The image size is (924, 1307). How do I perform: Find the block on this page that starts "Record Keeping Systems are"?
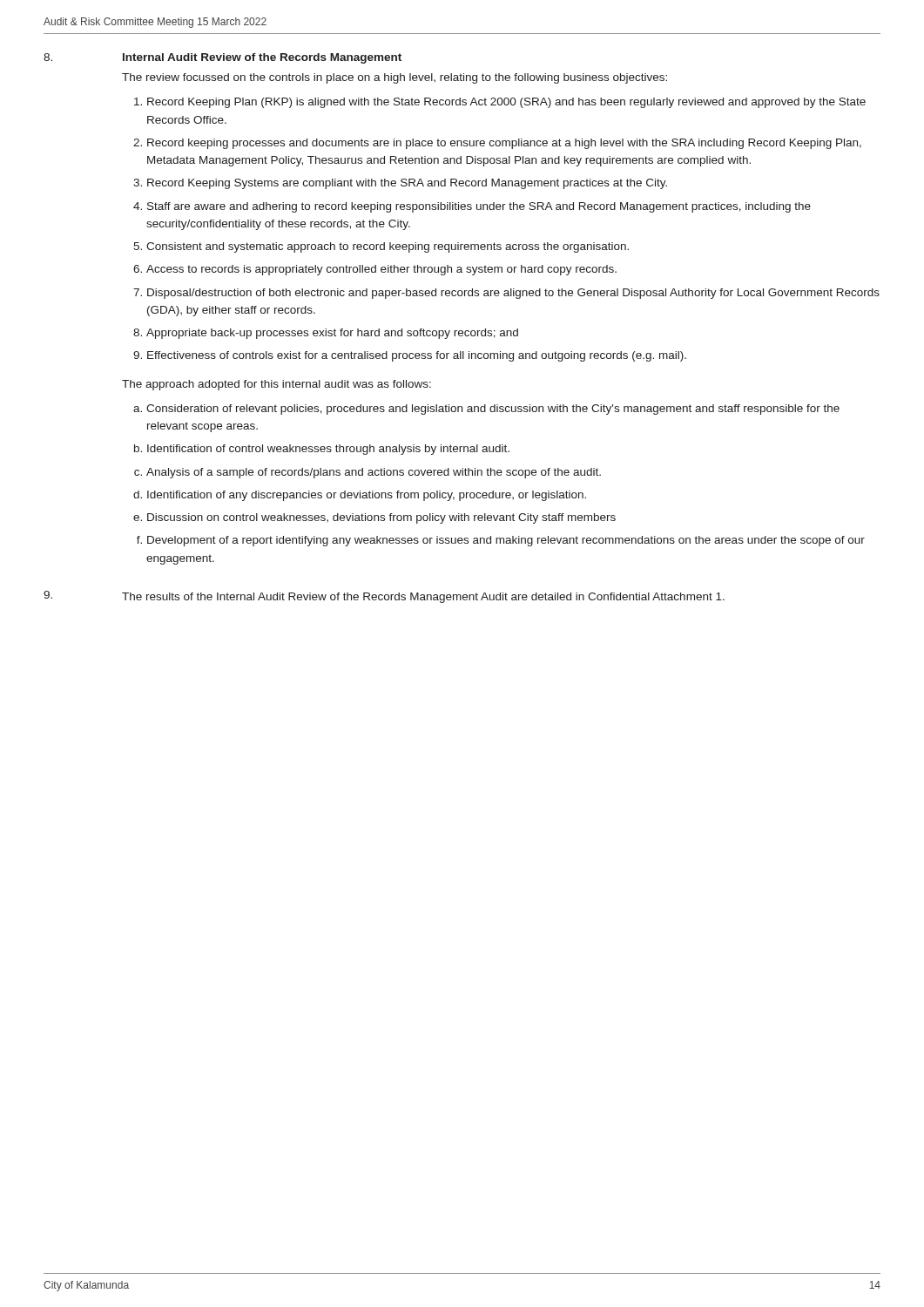click(x=407, y=183)
